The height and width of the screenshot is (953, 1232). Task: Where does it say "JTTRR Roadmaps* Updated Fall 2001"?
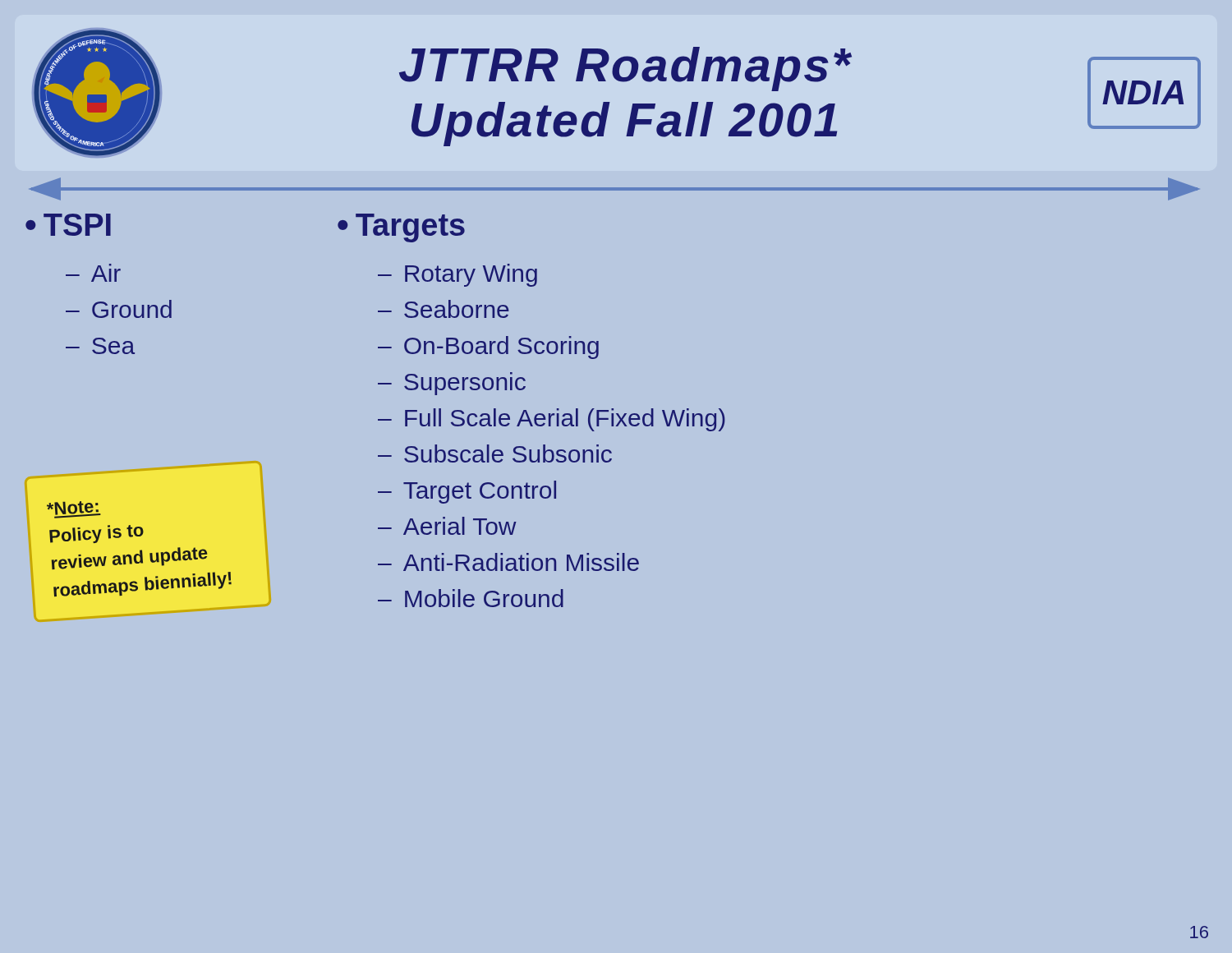coord(625,93)
